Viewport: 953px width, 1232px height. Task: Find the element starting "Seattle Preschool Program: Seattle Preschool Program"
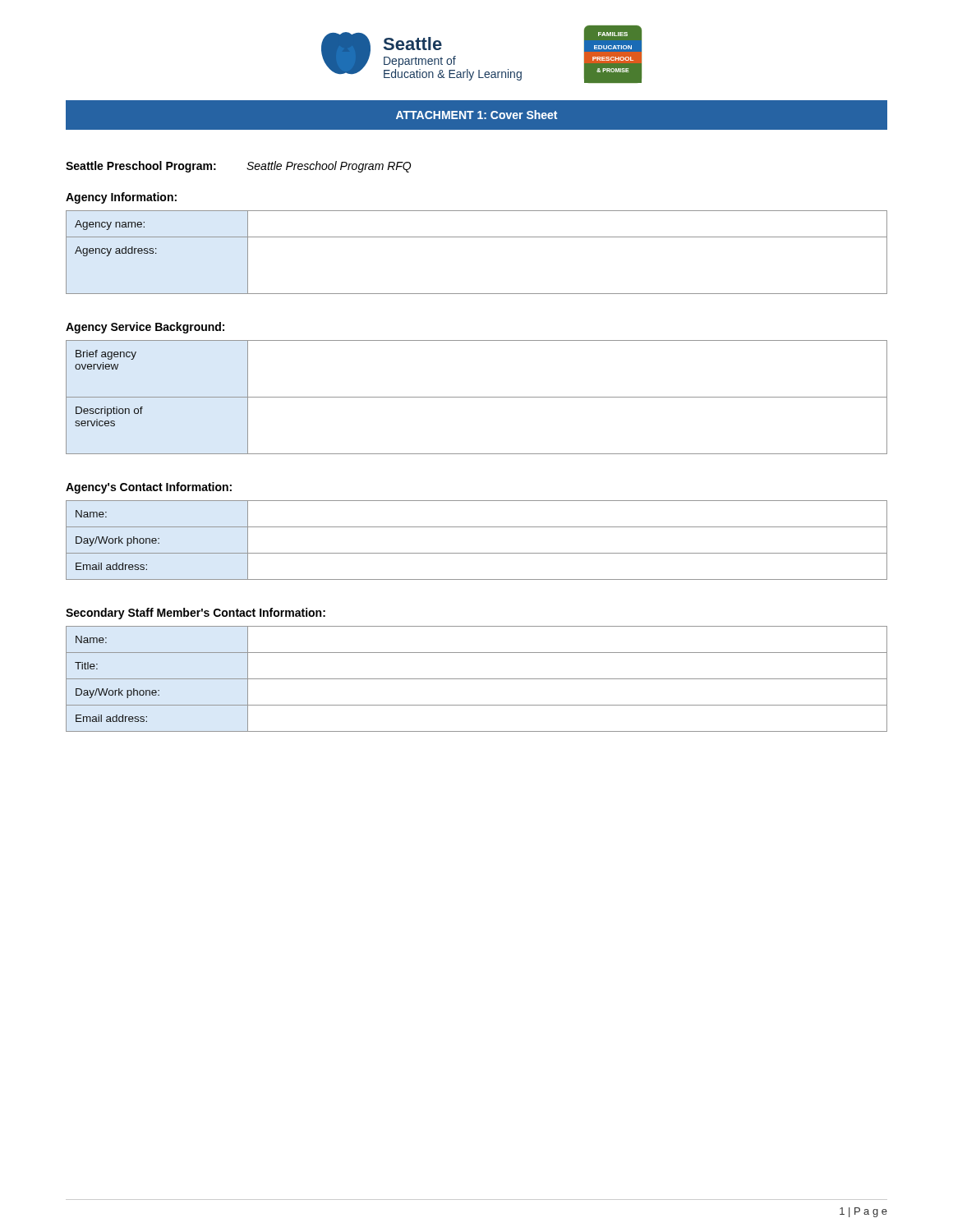(x=239, y=166)
